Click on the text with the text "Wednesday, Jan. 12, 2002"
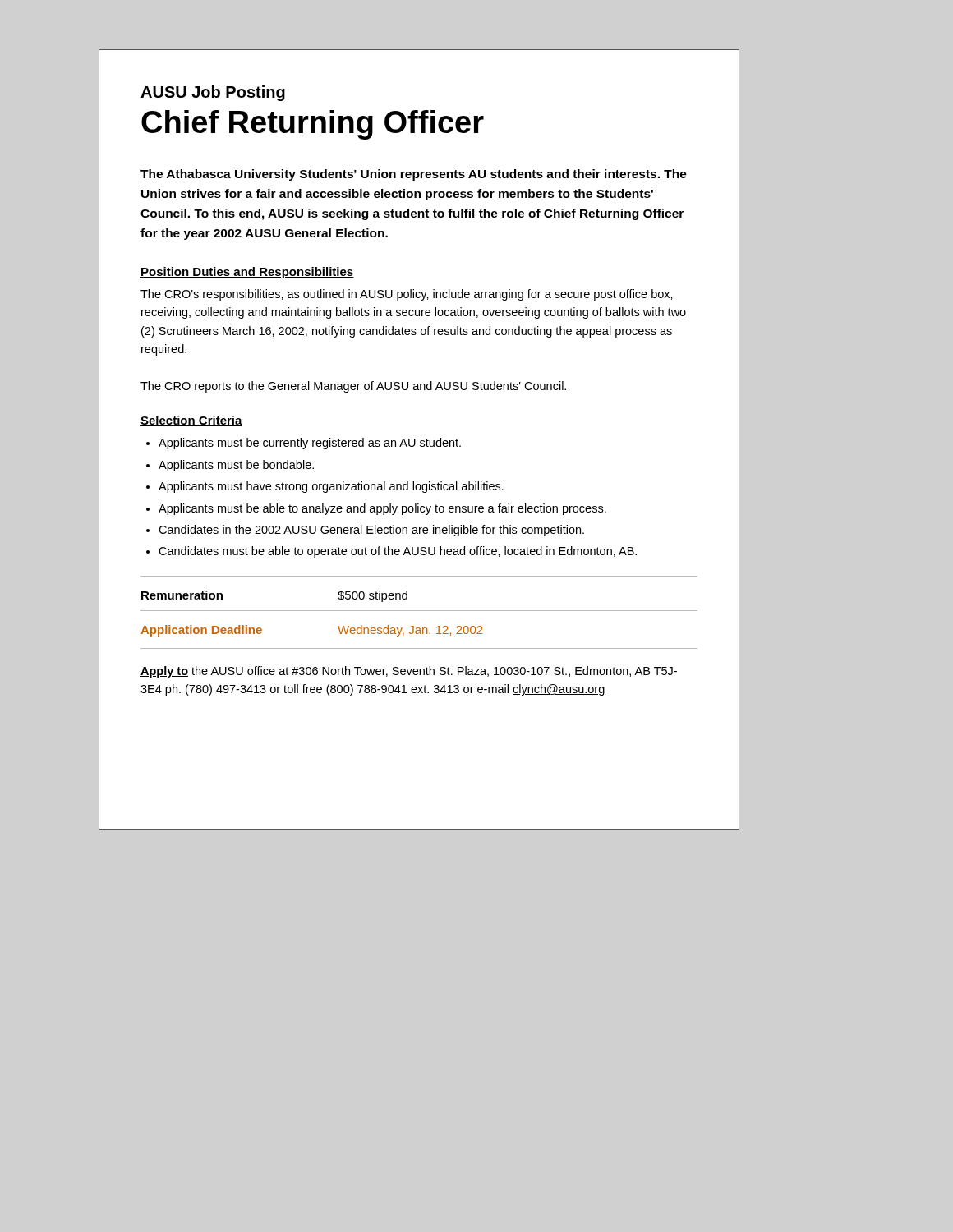The height and width of the screenshot is (1232, 953). 410,629
